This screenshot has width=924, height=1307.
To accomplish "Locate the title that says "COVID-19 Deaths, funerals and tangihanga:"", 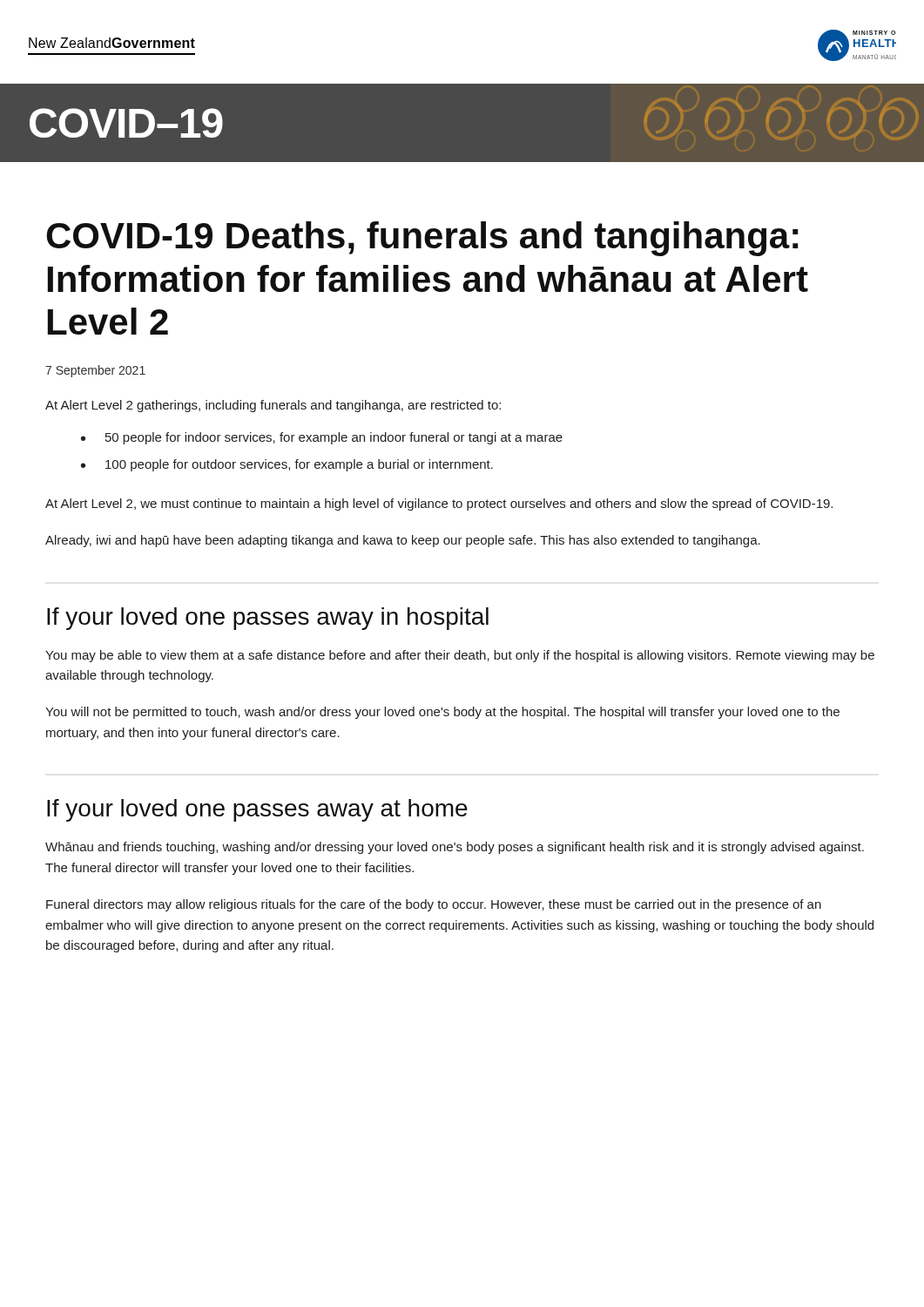I will tap(427, 279).
